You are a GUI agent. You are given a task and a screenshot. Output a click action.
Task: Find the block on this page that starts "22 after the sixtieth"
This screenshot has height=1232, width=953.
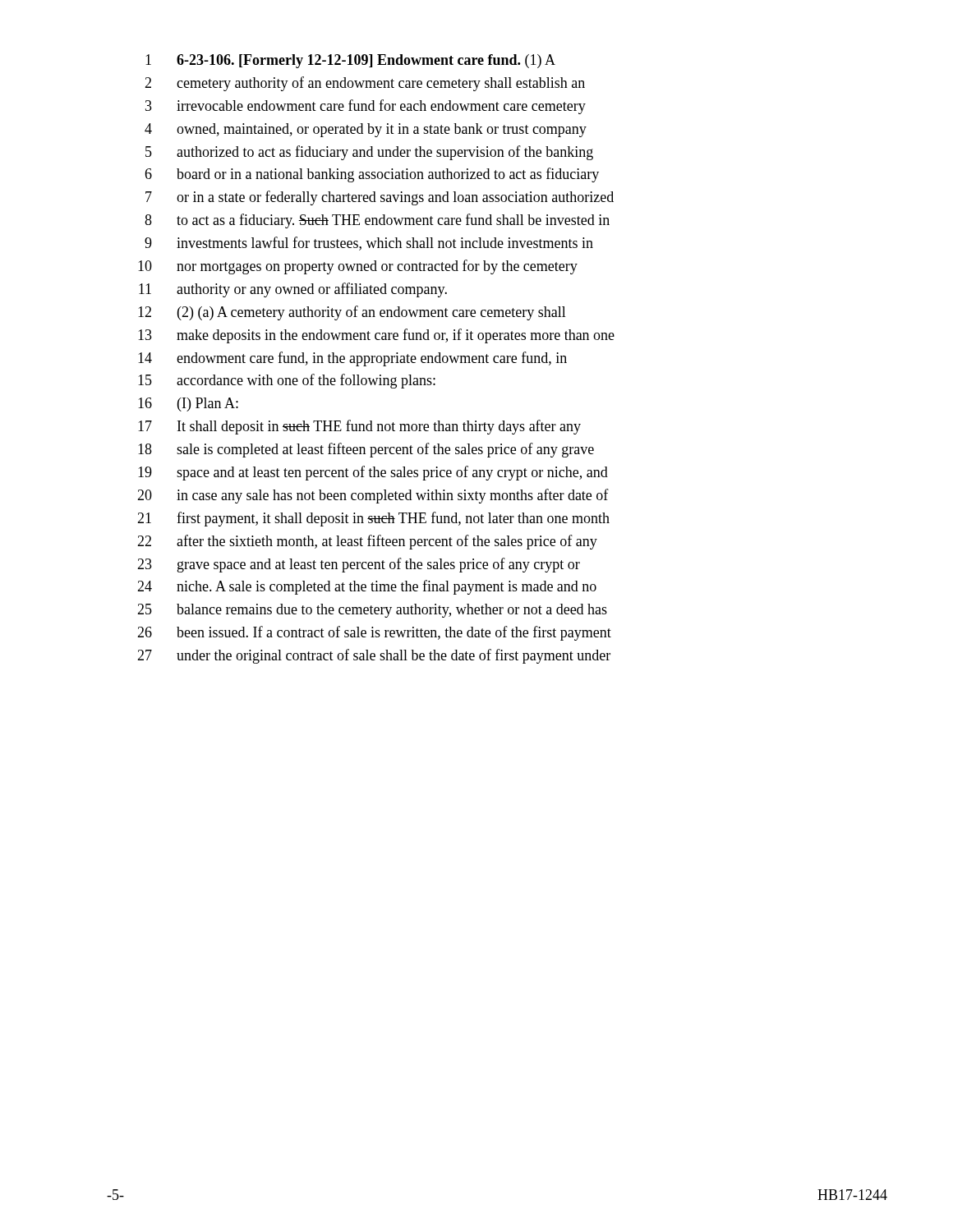(497, 542)
